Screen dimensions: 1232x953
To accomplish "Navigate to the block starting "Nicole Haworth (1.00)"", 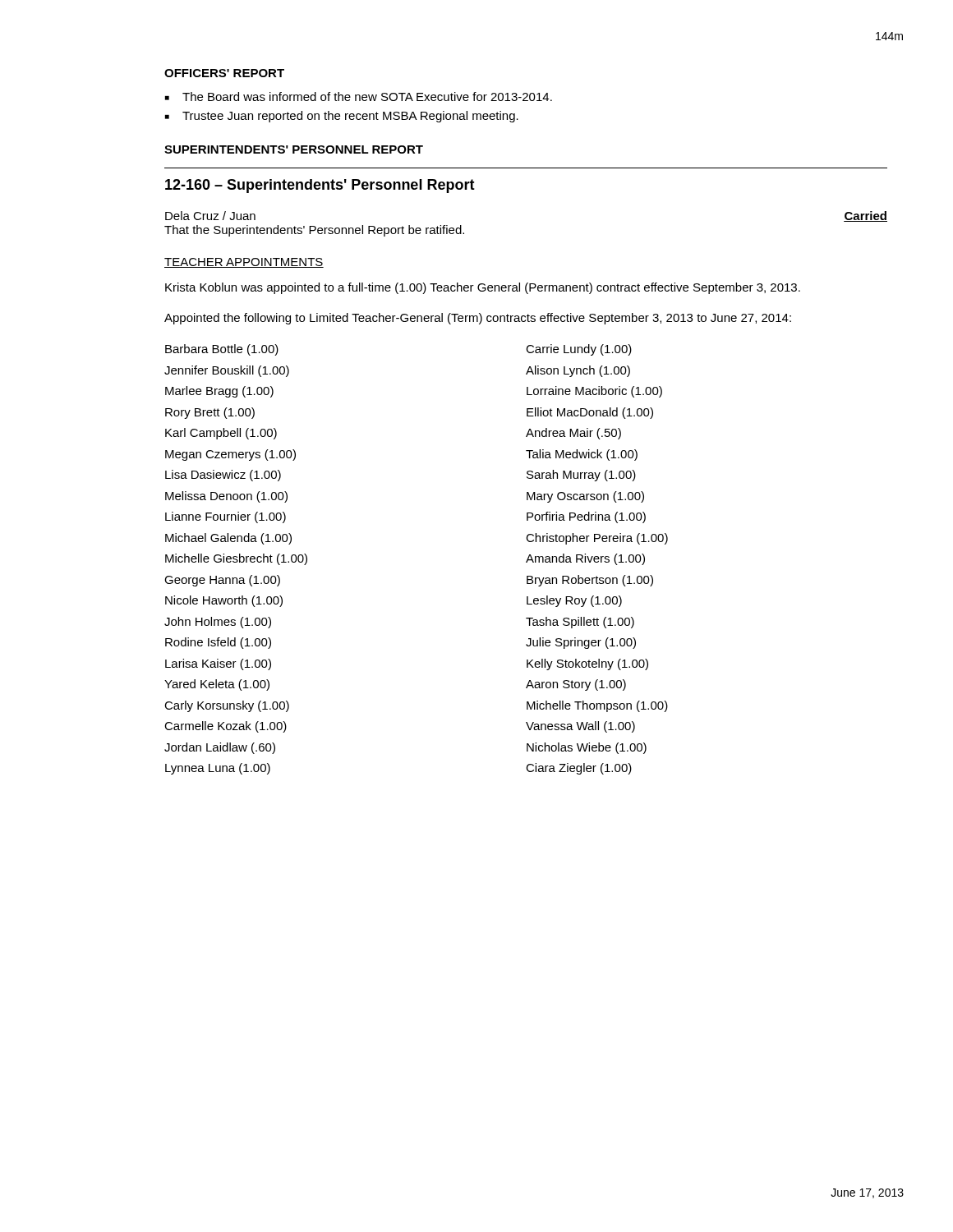I will point(224,600).
